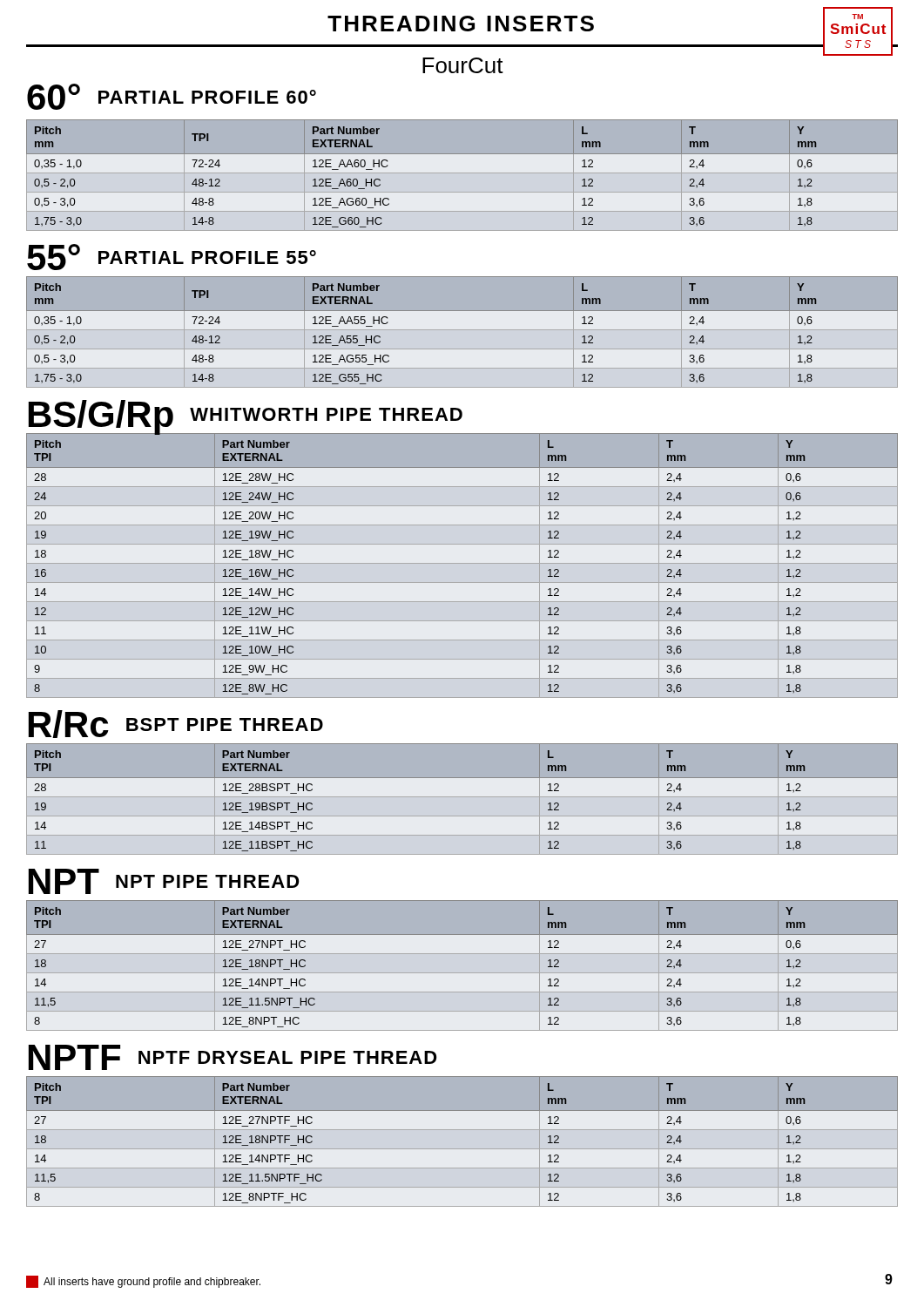
Task: Find the footnote
Action: [x=144, y=1282]
